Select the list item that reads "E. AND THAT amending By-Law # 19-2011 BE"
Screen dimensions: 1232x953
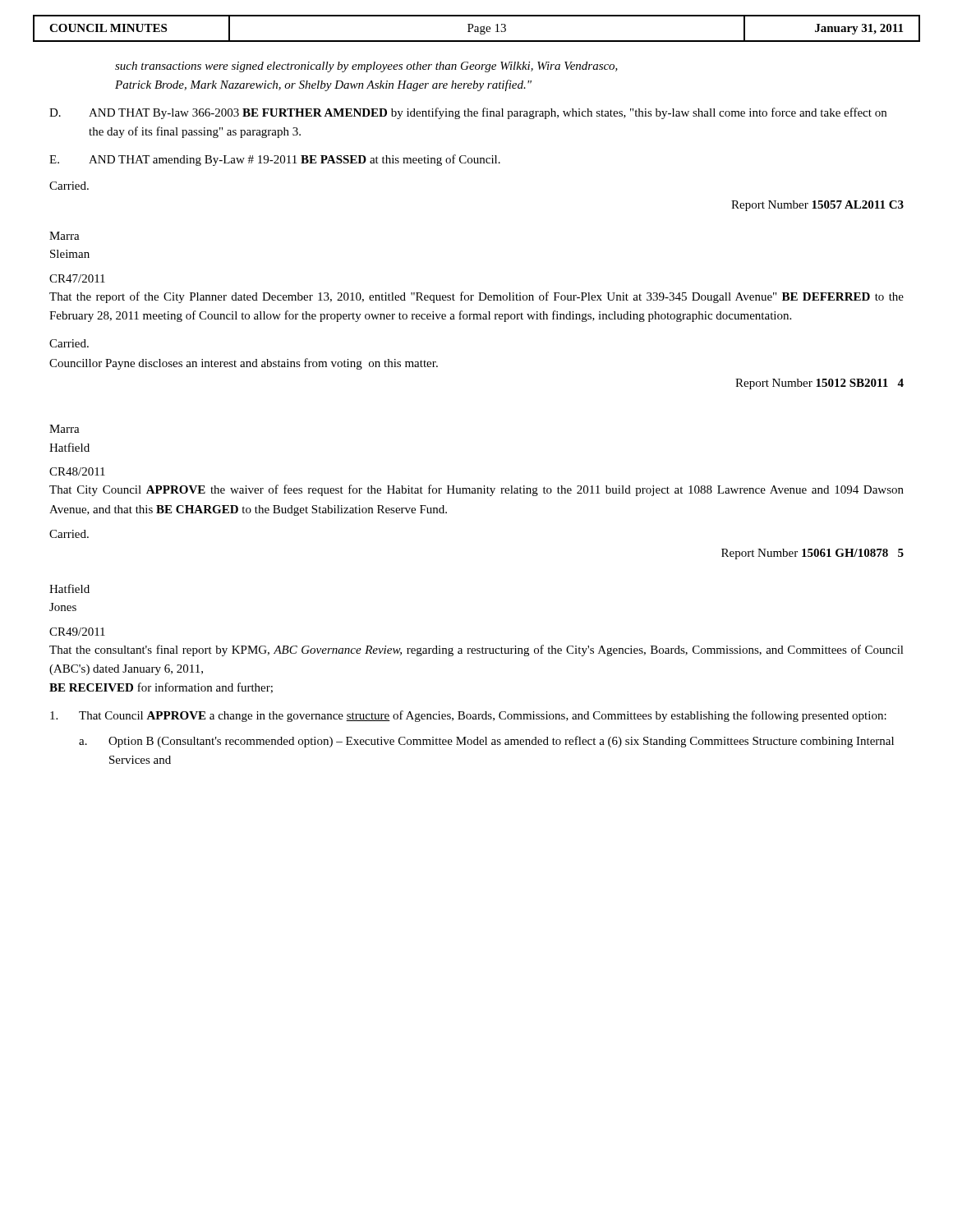tap(275, 159)
